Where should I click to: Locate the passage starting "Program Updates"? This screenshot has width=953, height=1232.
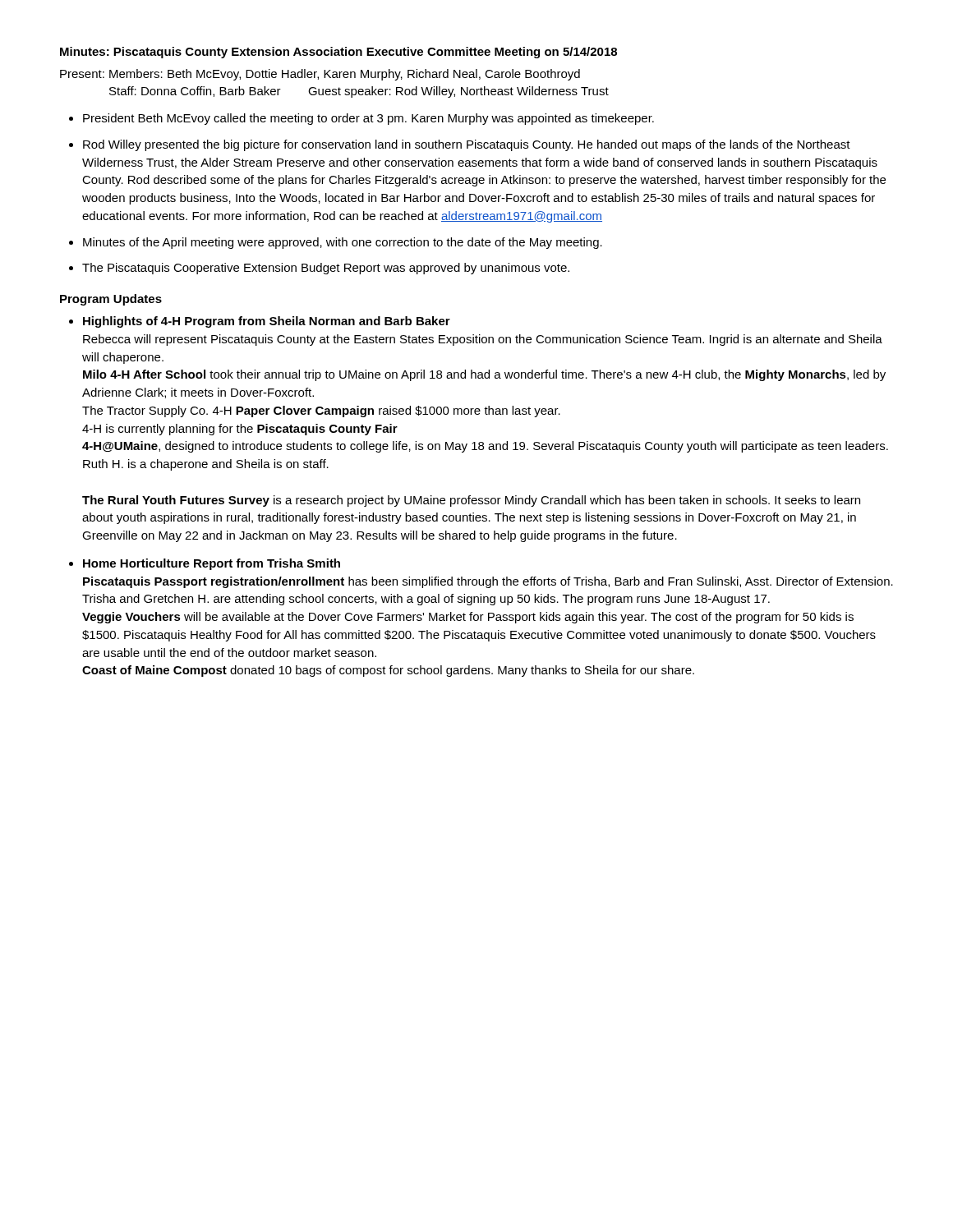tap(111, 299)
